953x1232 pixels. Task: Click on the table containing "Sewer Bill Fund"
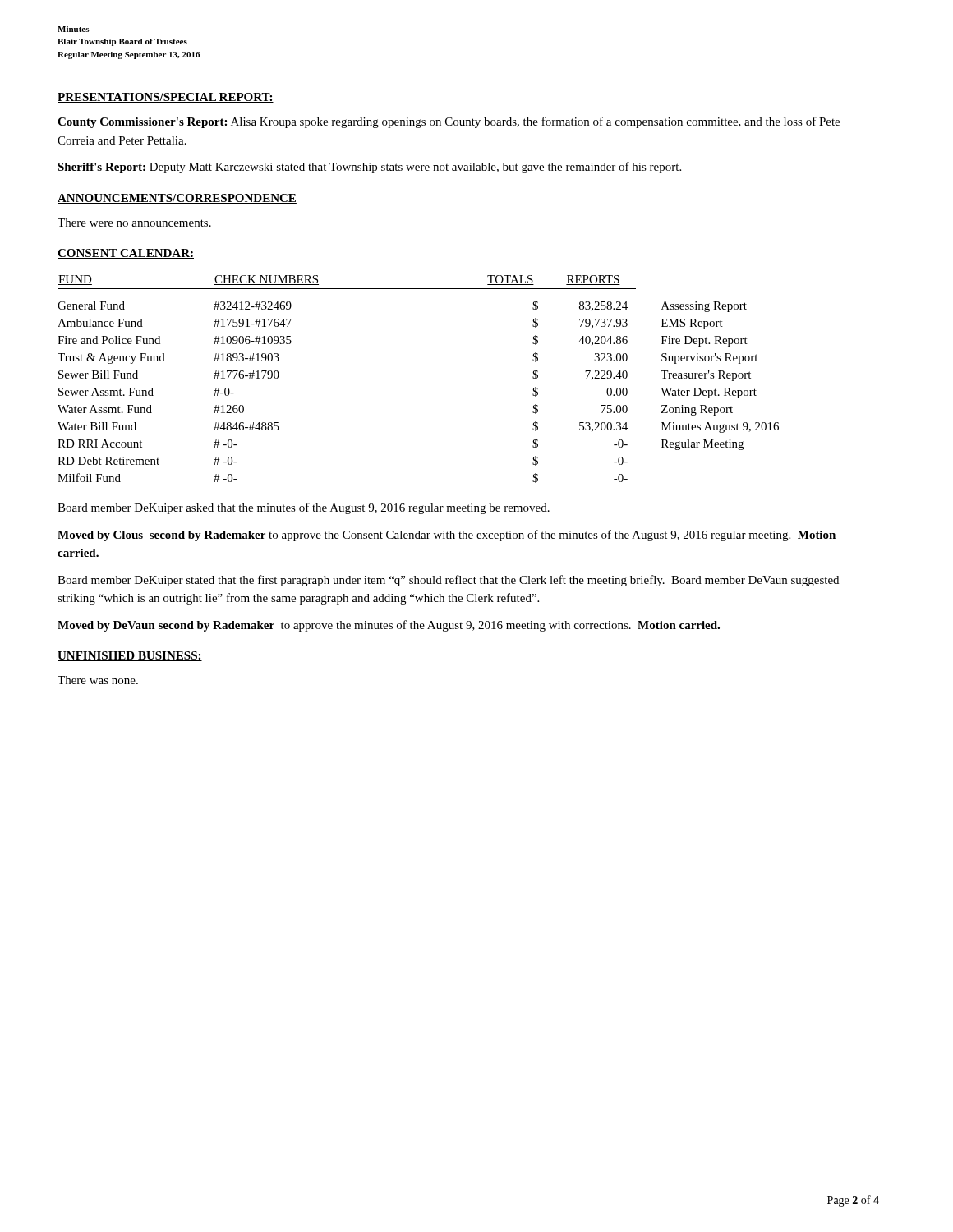(468, 379)
